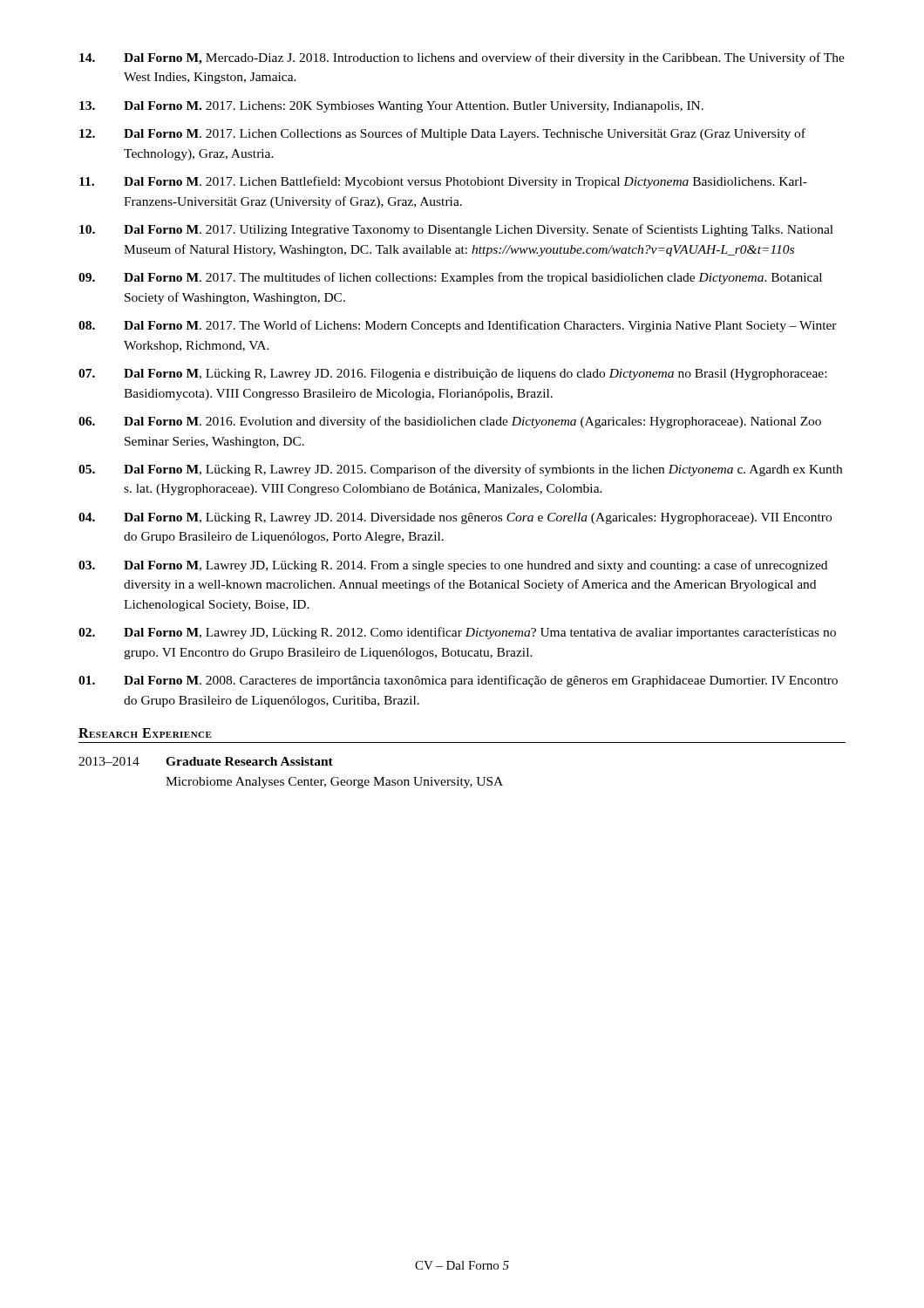This screenshot has width=924, height=1308.
Task: Select the region starting "04. Dal Forno M, Lücking R, Lawrey"
Action: tap(462, 527)
